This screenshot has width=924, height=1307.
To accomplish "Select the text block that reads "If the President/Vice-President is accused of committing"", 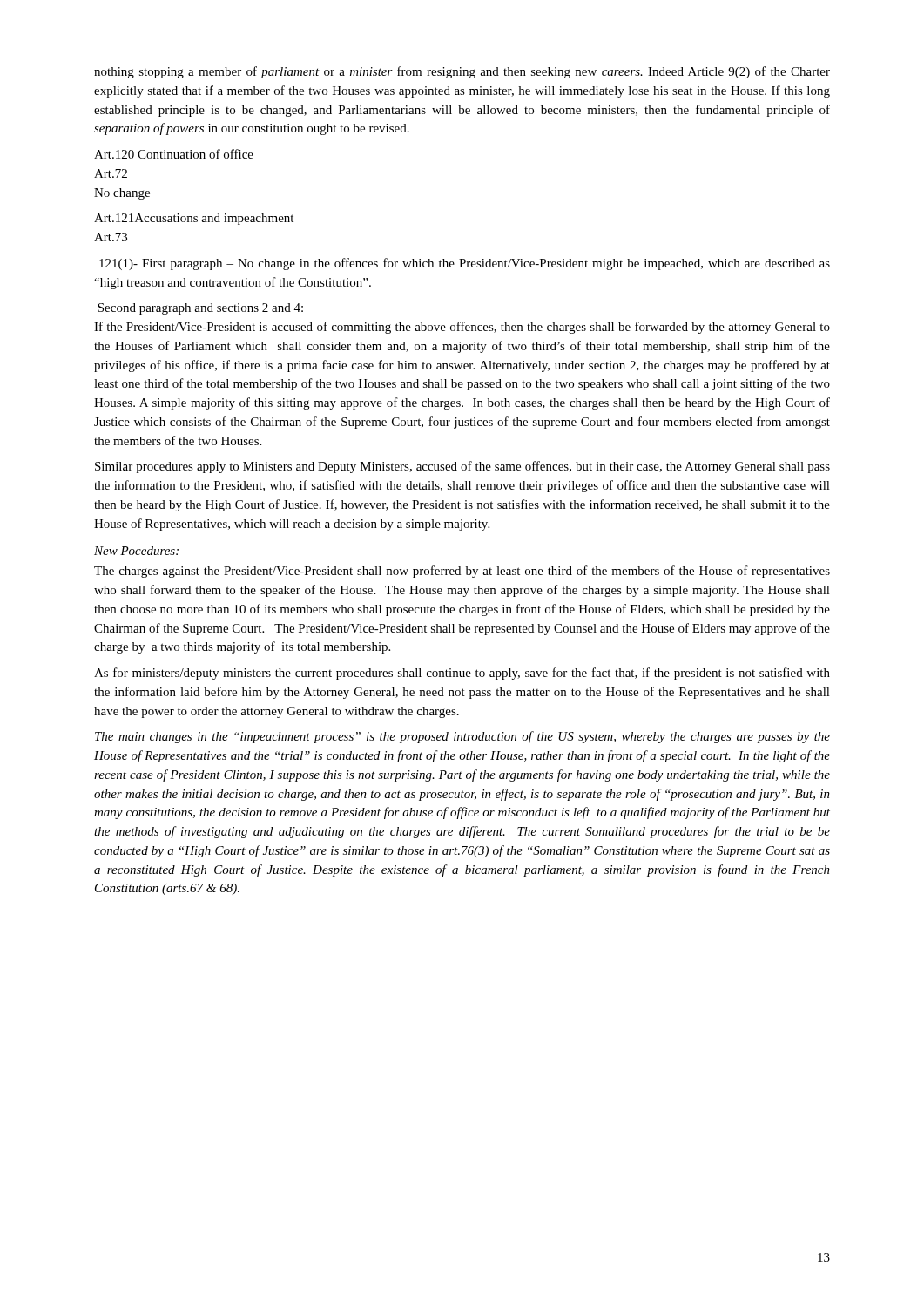I will pyautogui.click(x=462, y=384).
